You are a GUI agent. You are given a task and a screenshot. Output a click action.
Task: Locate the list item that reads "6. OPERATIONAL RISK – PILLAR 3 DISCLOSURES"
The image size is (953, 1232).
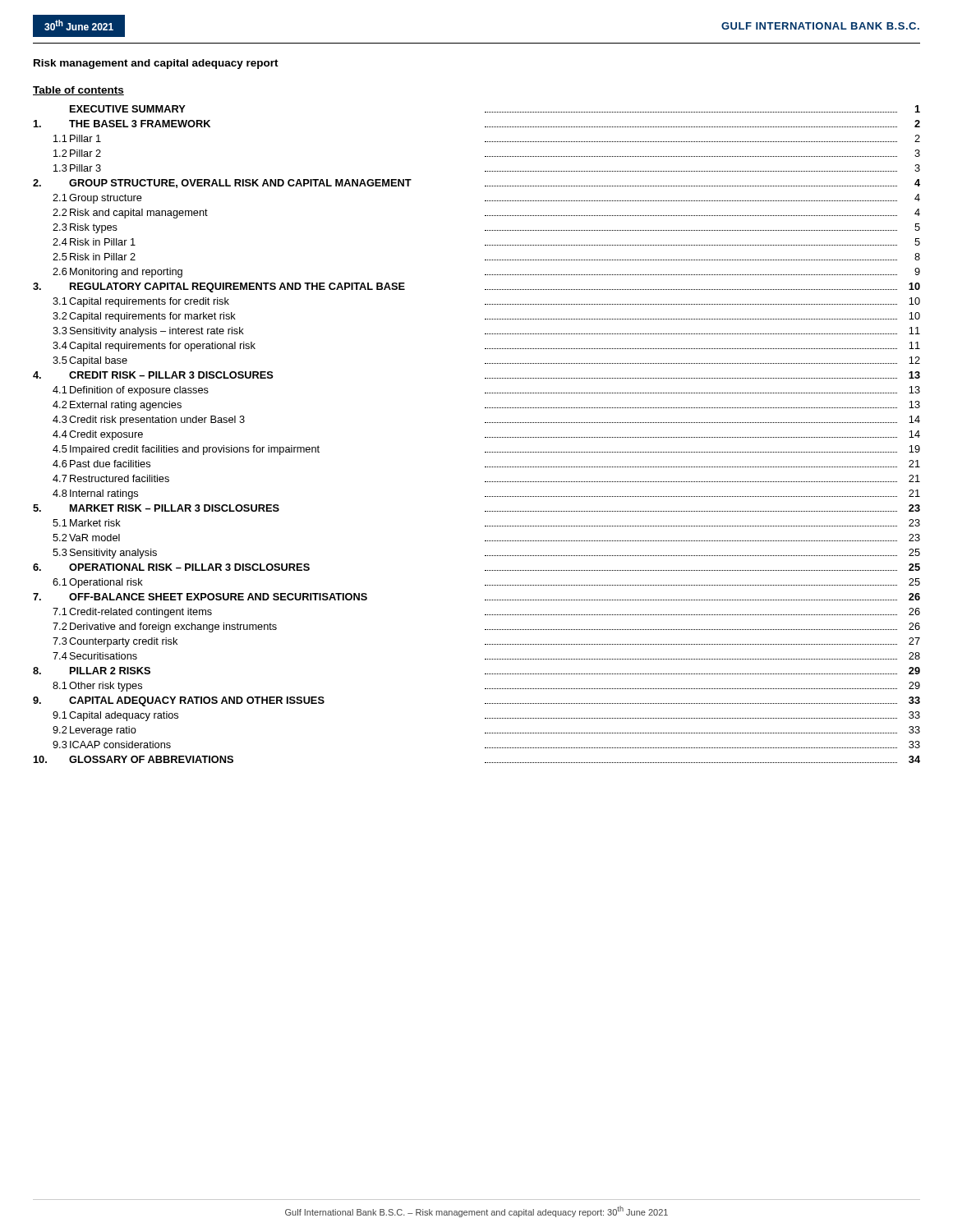coord(476,567)
